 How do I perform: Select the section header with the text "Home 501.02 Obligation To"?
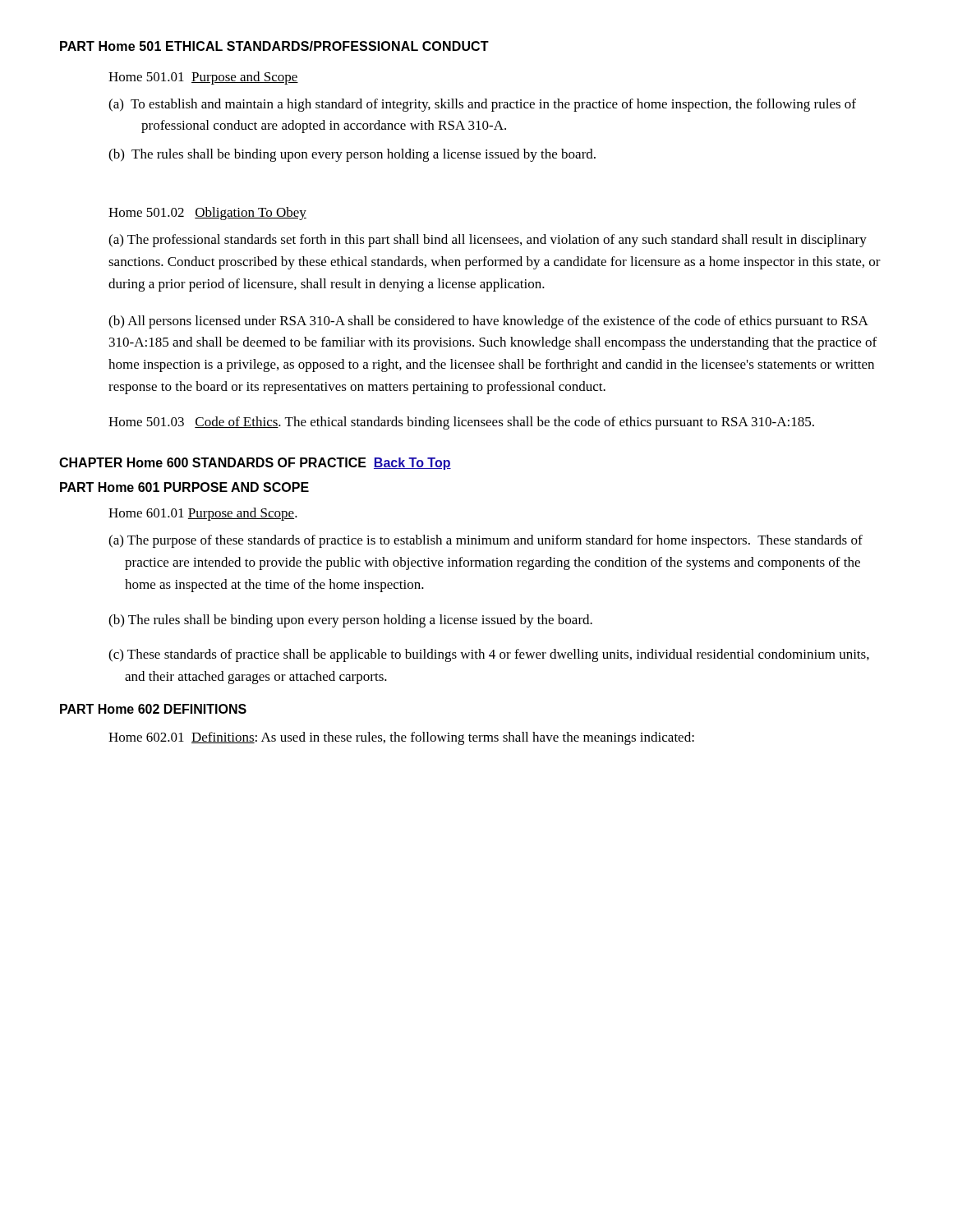pos(207,212)
